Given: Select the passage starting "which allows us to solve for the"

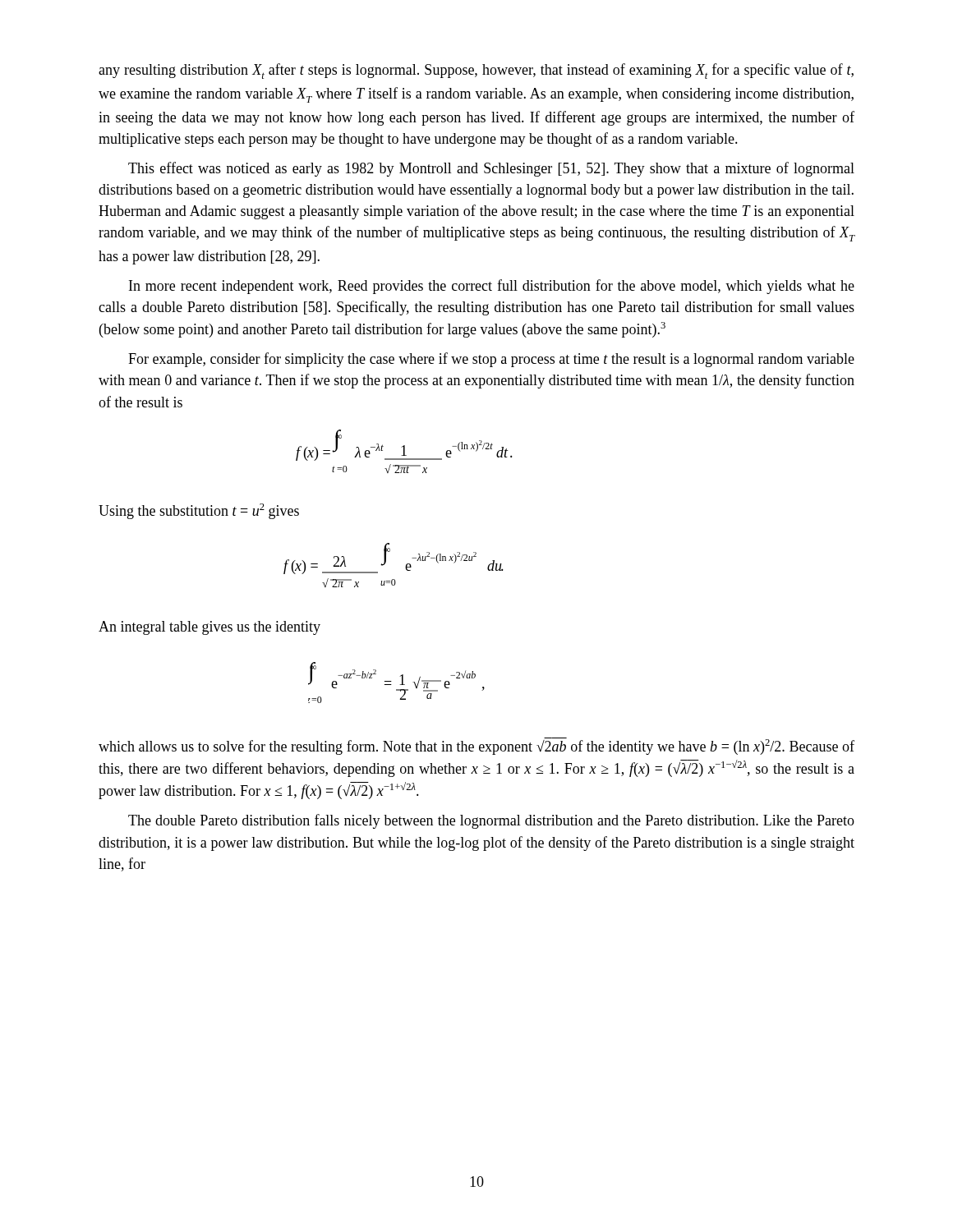Looking at the screenshot, I should 476,769.
